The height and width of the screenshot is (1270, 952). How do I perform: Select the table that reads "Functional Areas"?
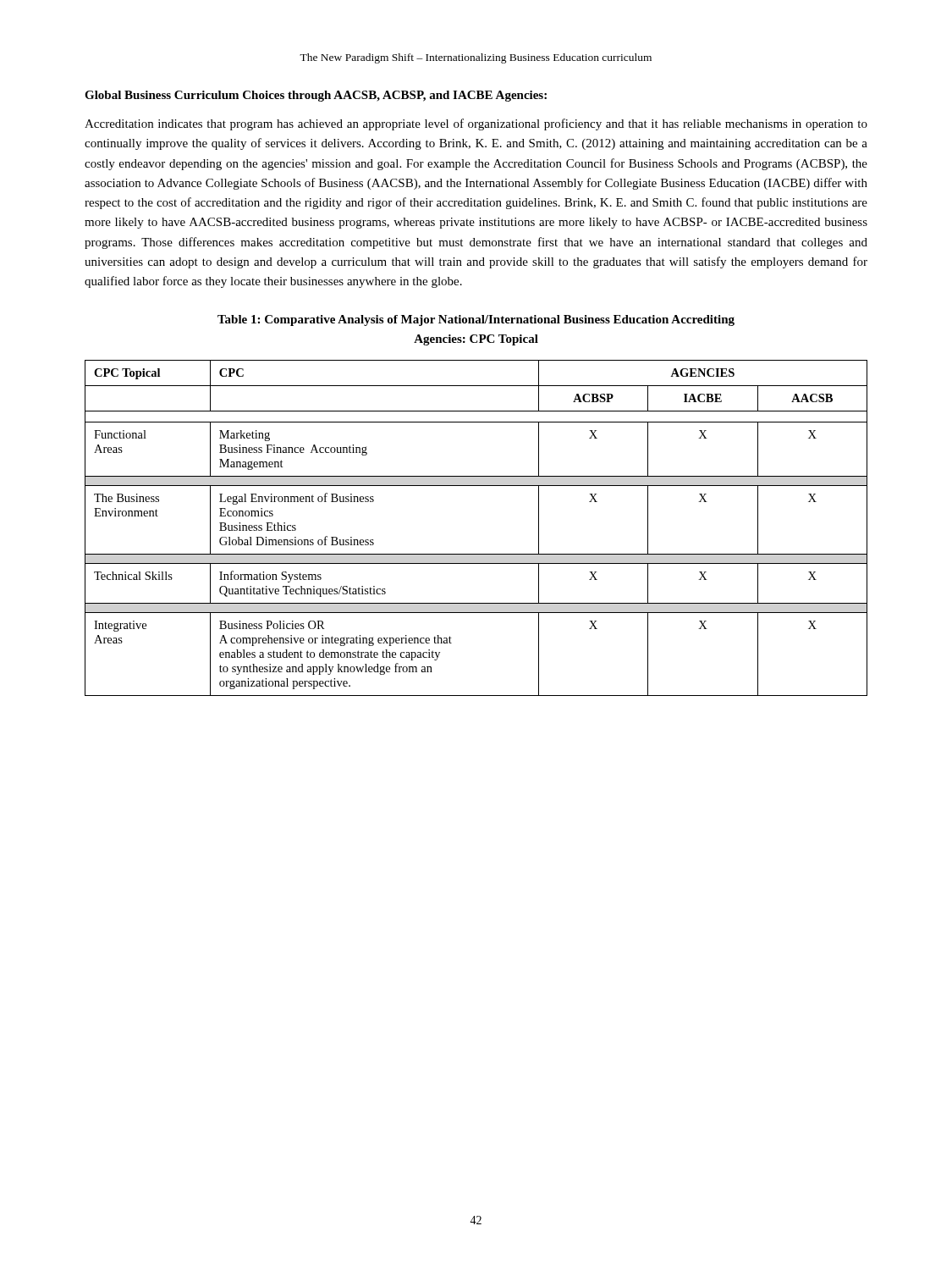476,528
